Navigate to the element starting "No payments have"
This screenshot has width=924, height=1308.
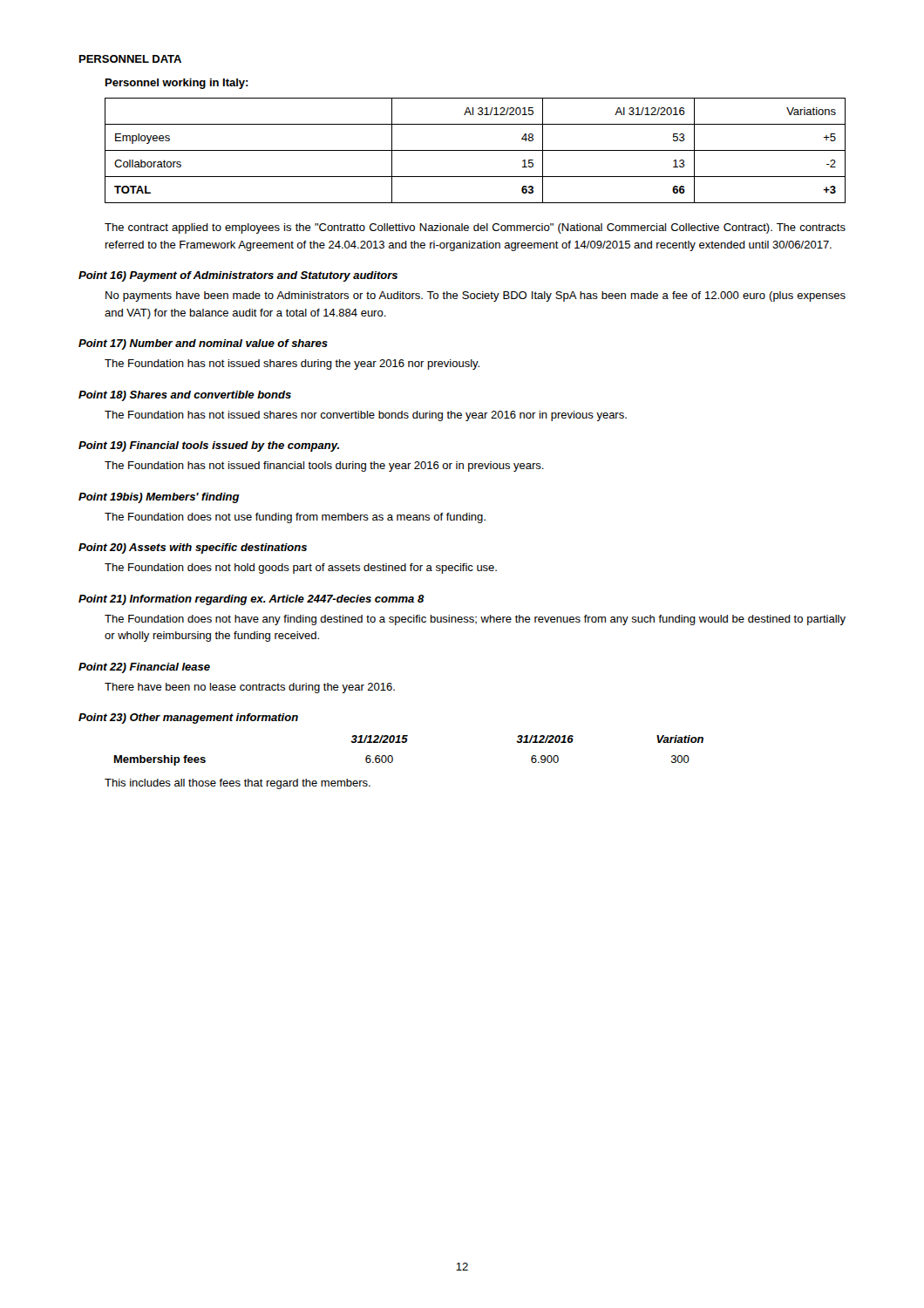coord(475,304)
